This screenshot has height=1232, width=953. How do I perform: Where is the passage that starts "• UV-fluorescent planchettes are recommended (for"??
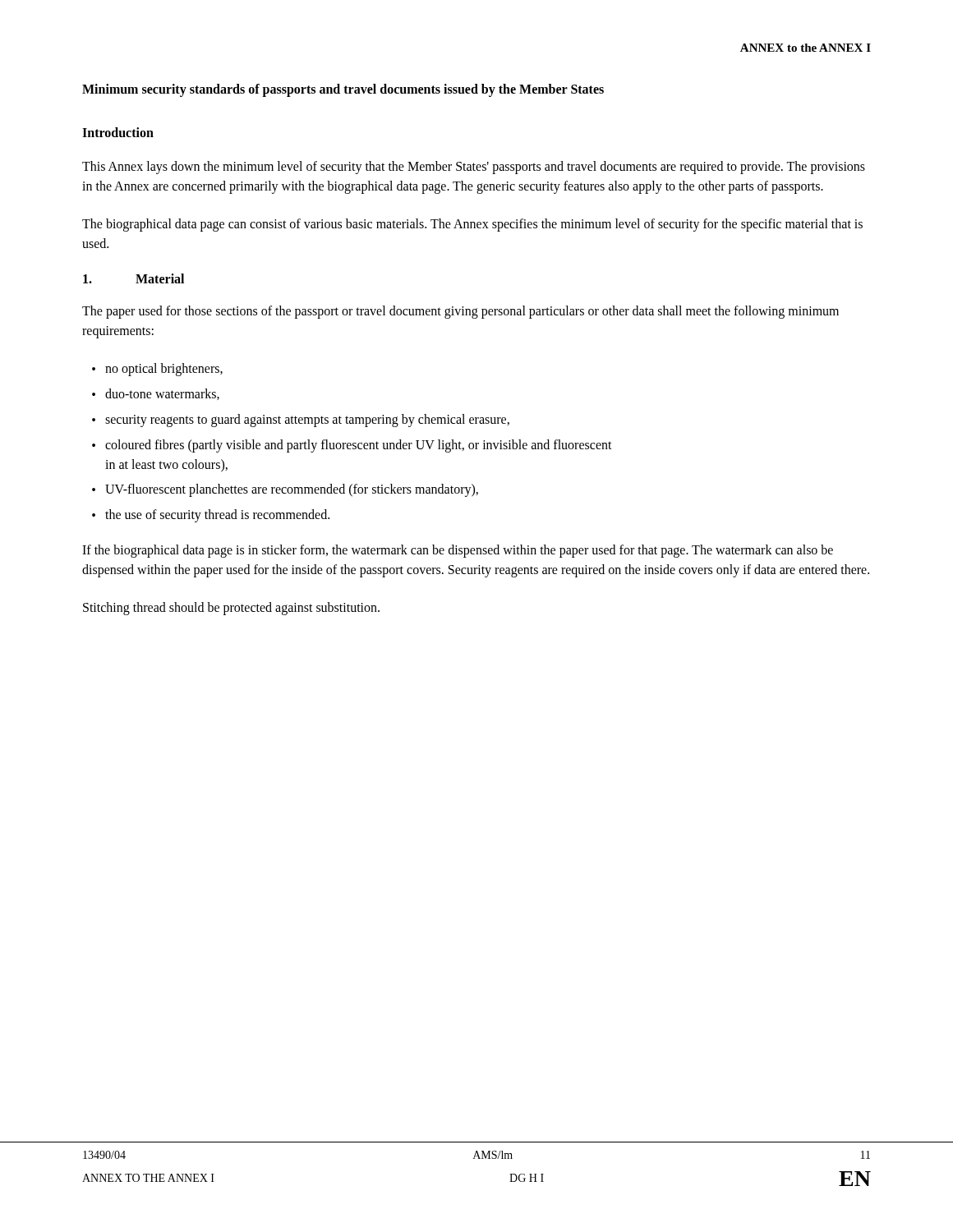tap(280, 490)
